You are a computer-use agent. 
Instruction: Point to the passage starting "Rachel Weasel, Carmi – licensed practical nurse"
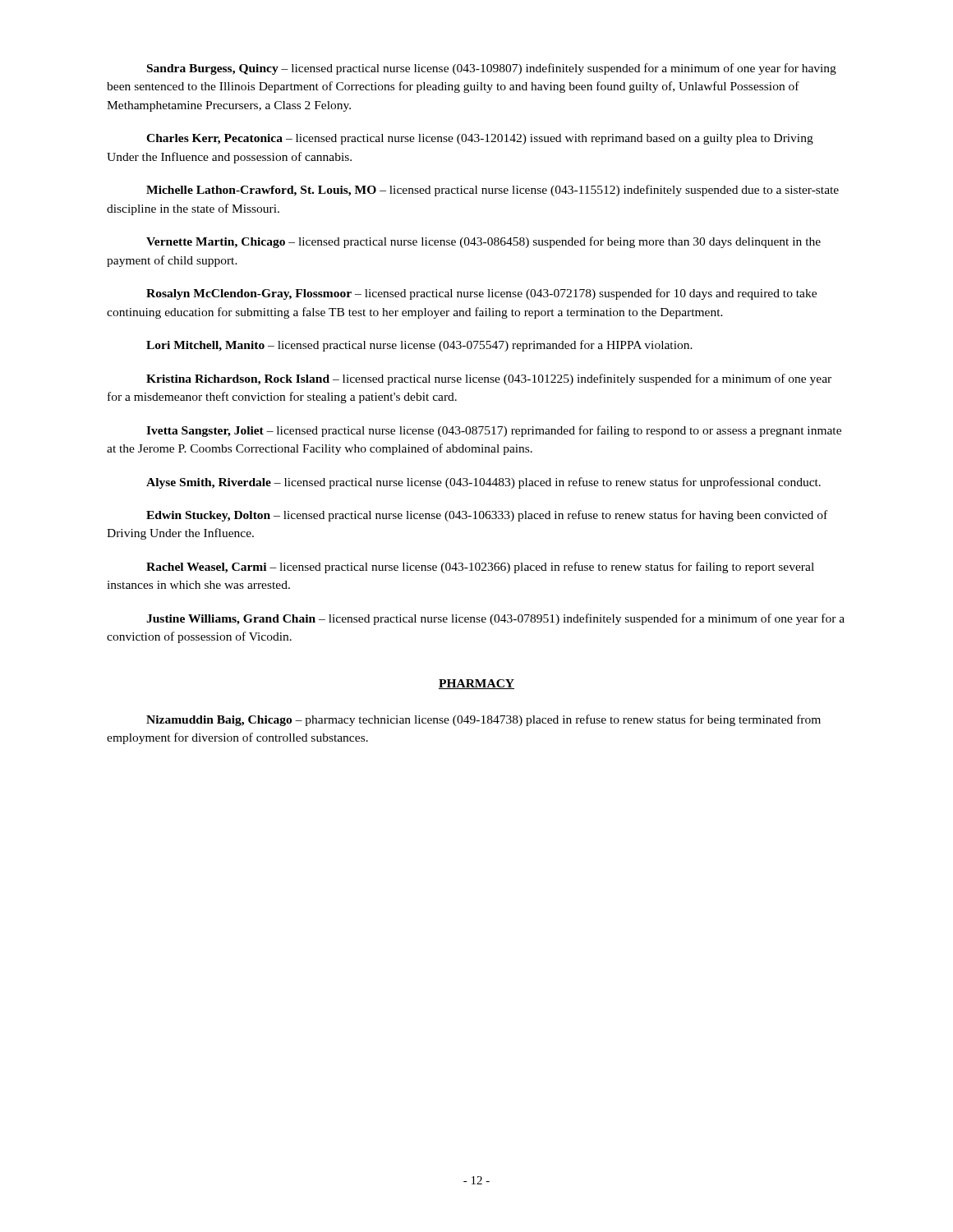pyautogui.click(x=476, y=576)
